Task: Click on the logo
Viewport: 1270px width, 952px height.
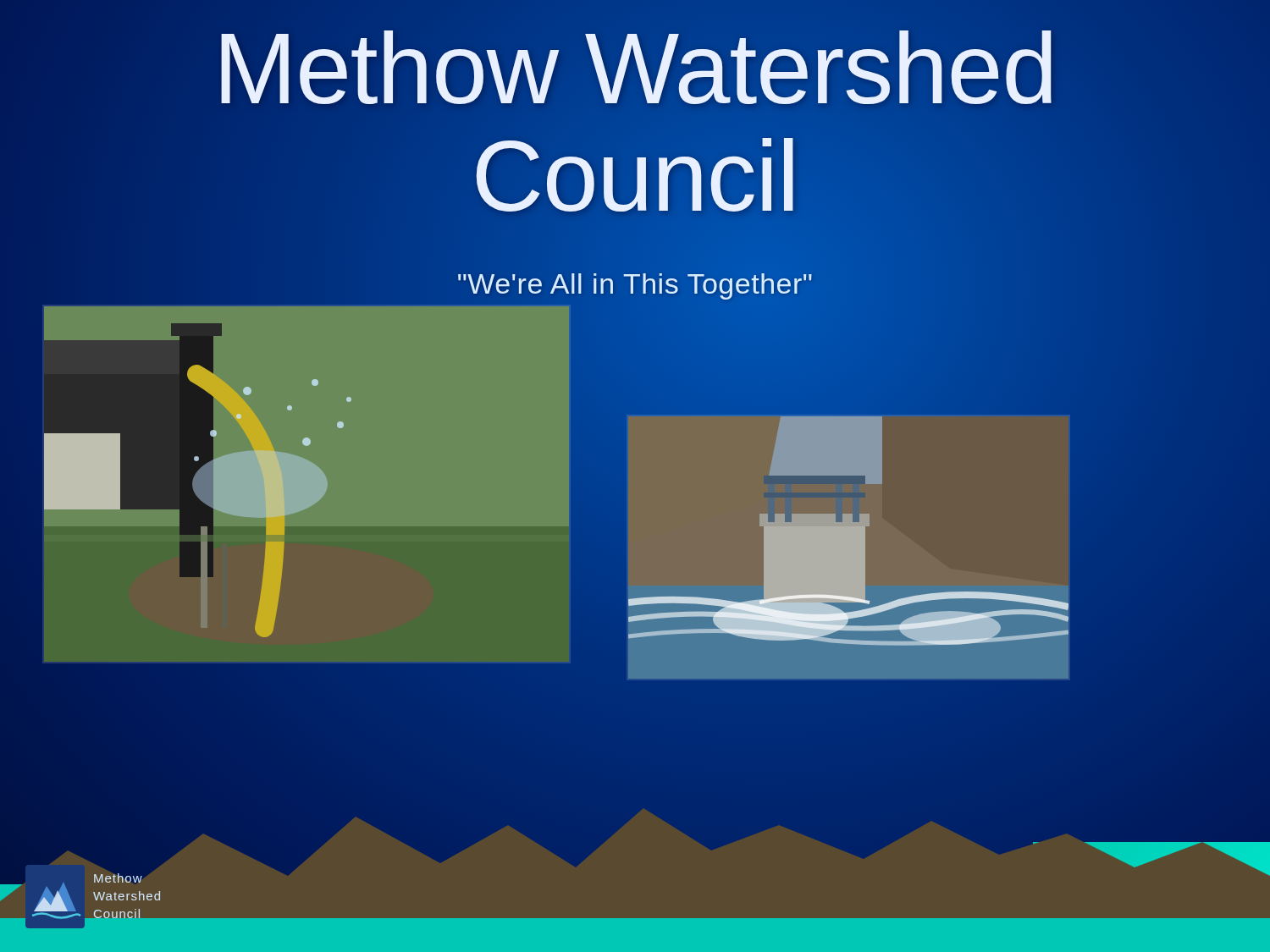Action: point(94,897)
